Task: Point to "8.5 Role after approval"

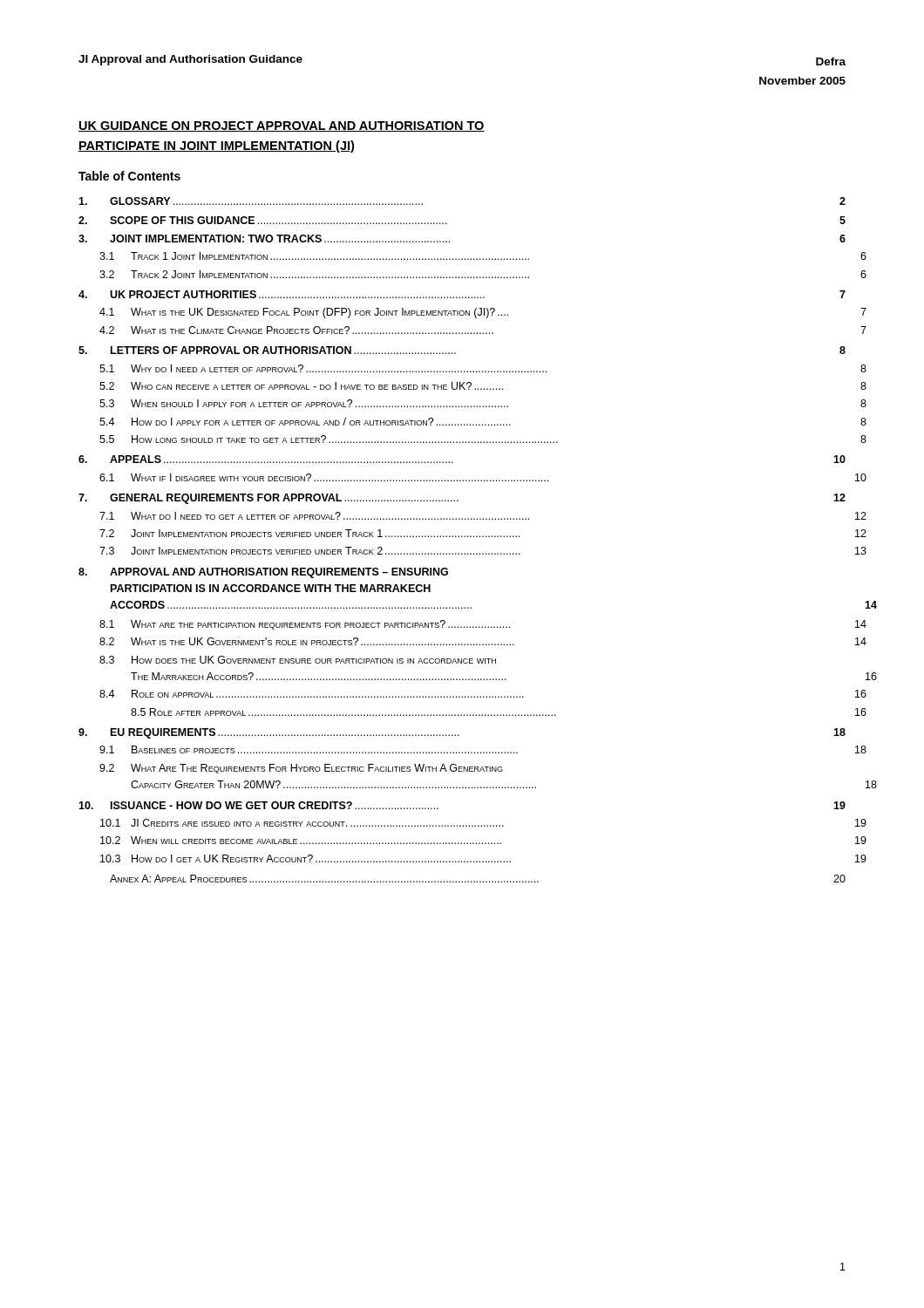Action: 499,713
